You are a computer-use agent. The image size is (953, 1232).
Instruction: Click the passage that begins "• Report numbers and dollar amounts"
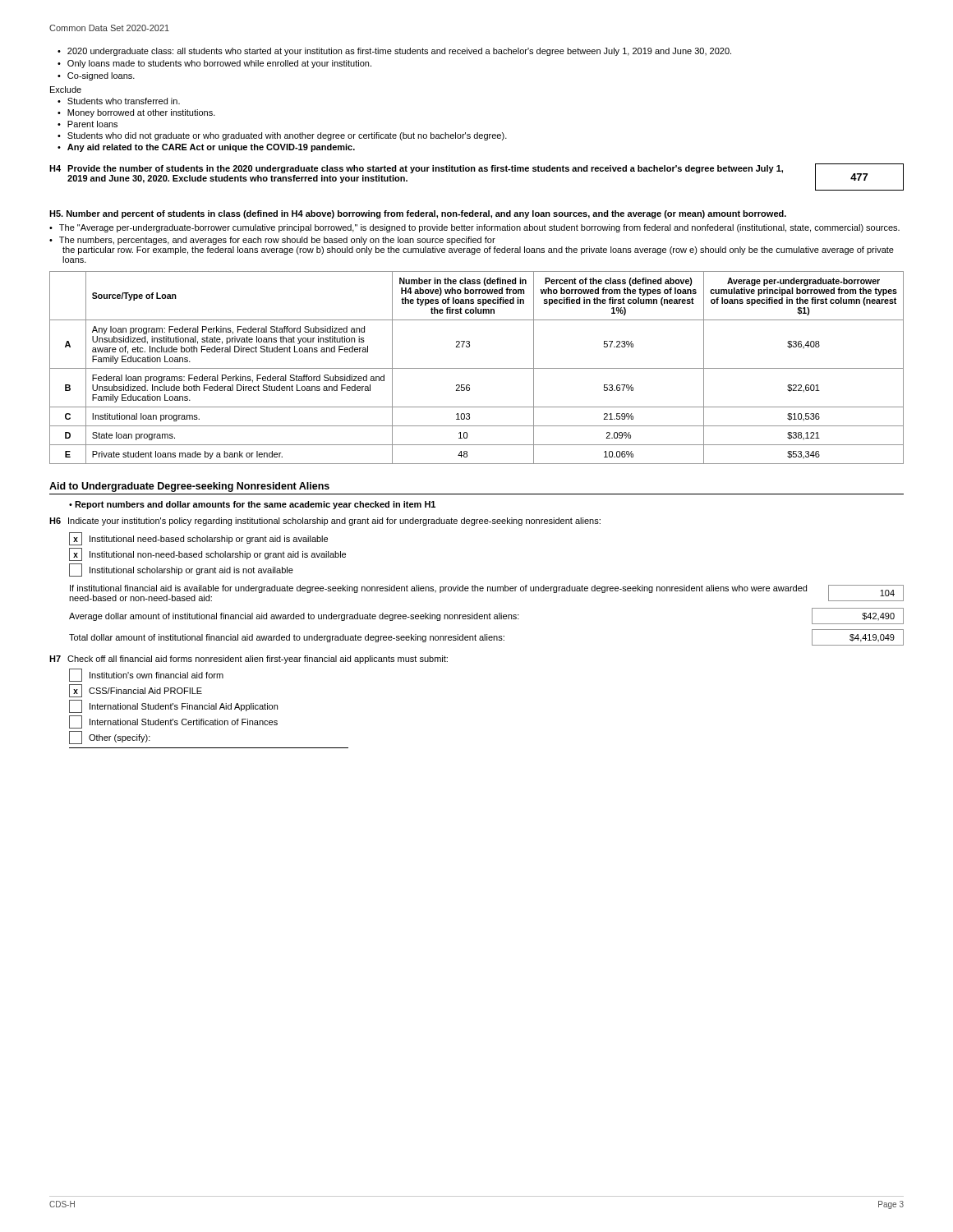point(252,504)
